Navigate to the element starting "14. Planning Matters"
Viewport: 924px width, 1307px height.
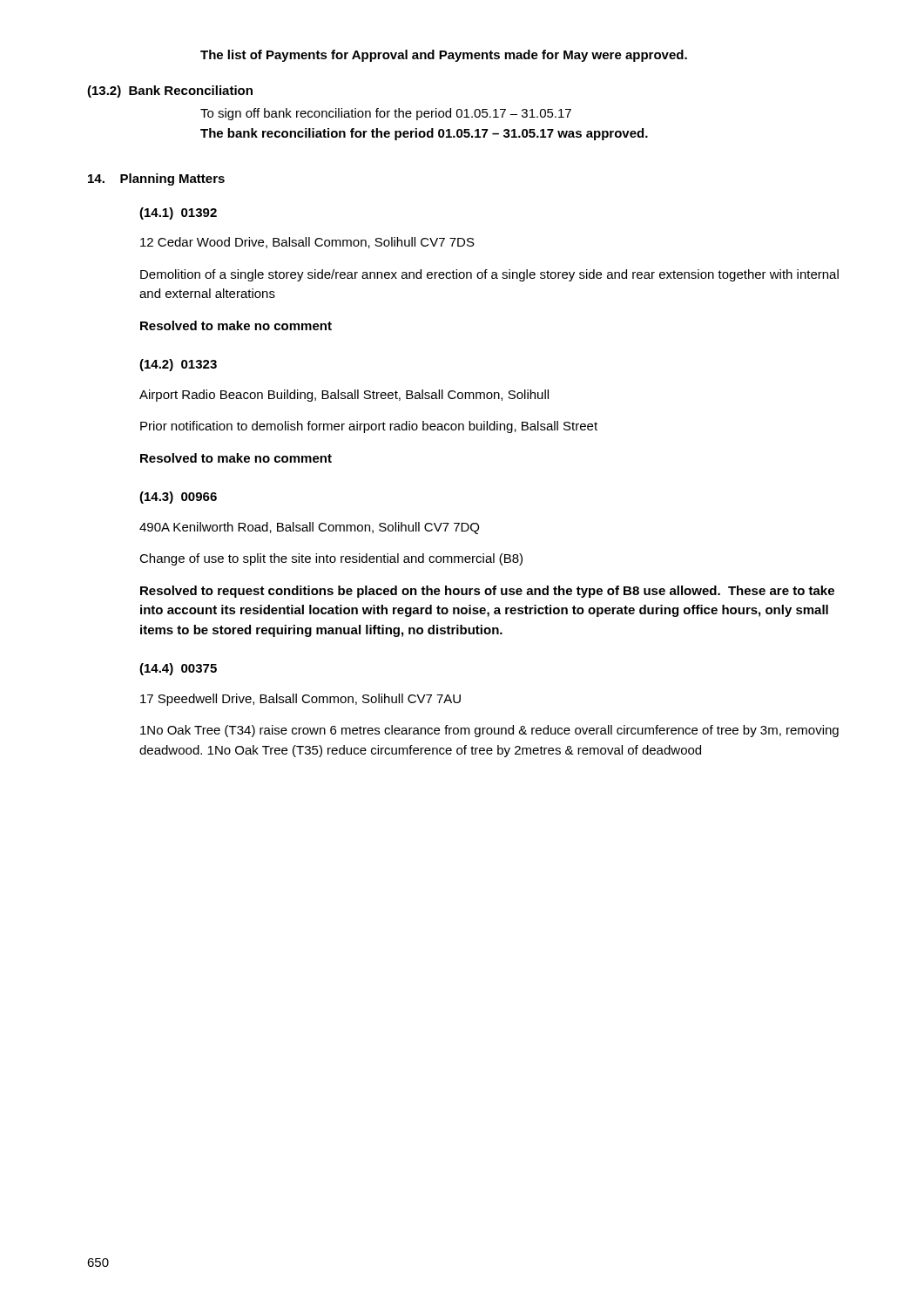click(x=156, y=178)
